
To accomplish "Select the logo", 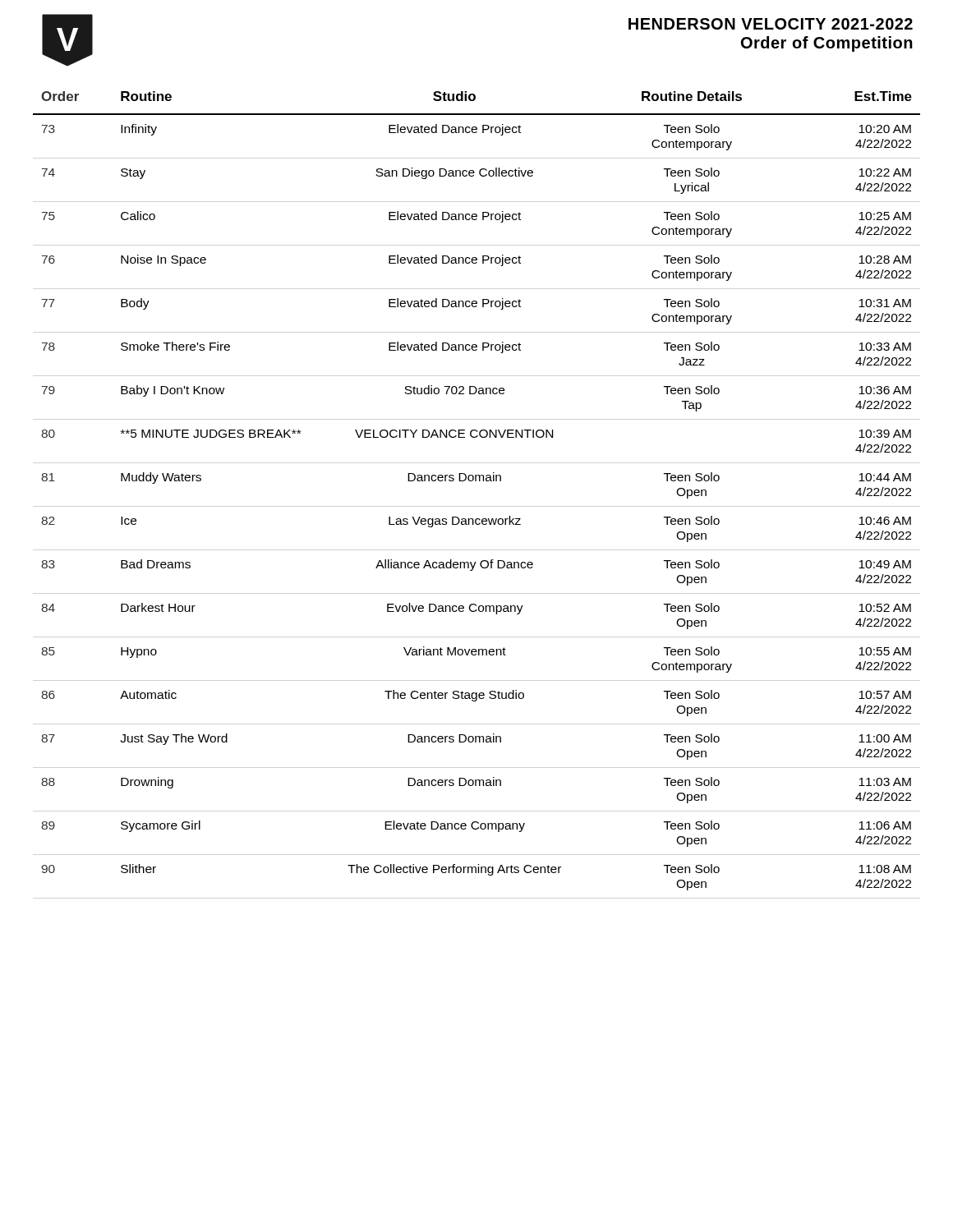I will tap(67, 41).
